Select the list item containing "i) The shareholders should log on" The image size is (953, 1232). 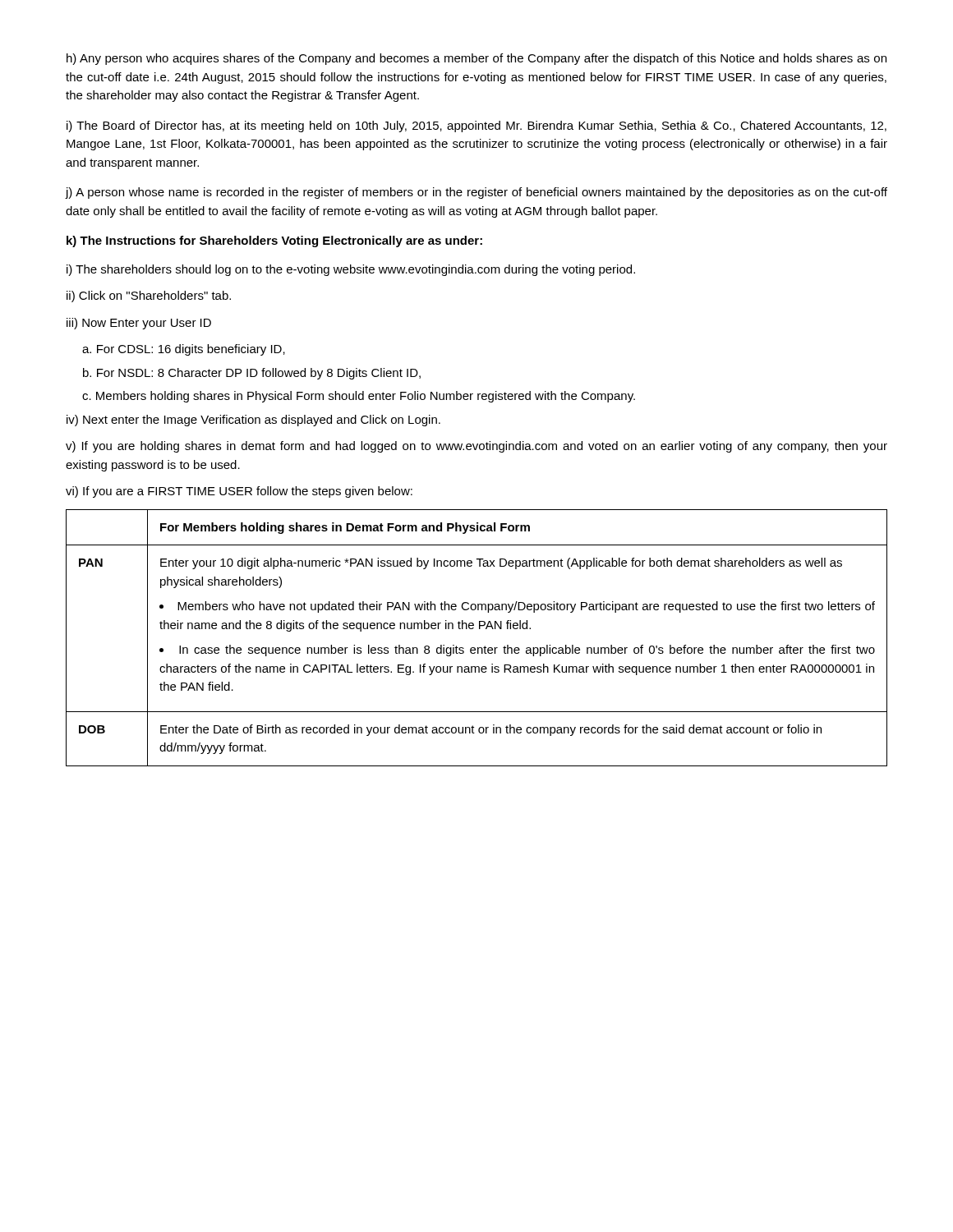point(351,269)
